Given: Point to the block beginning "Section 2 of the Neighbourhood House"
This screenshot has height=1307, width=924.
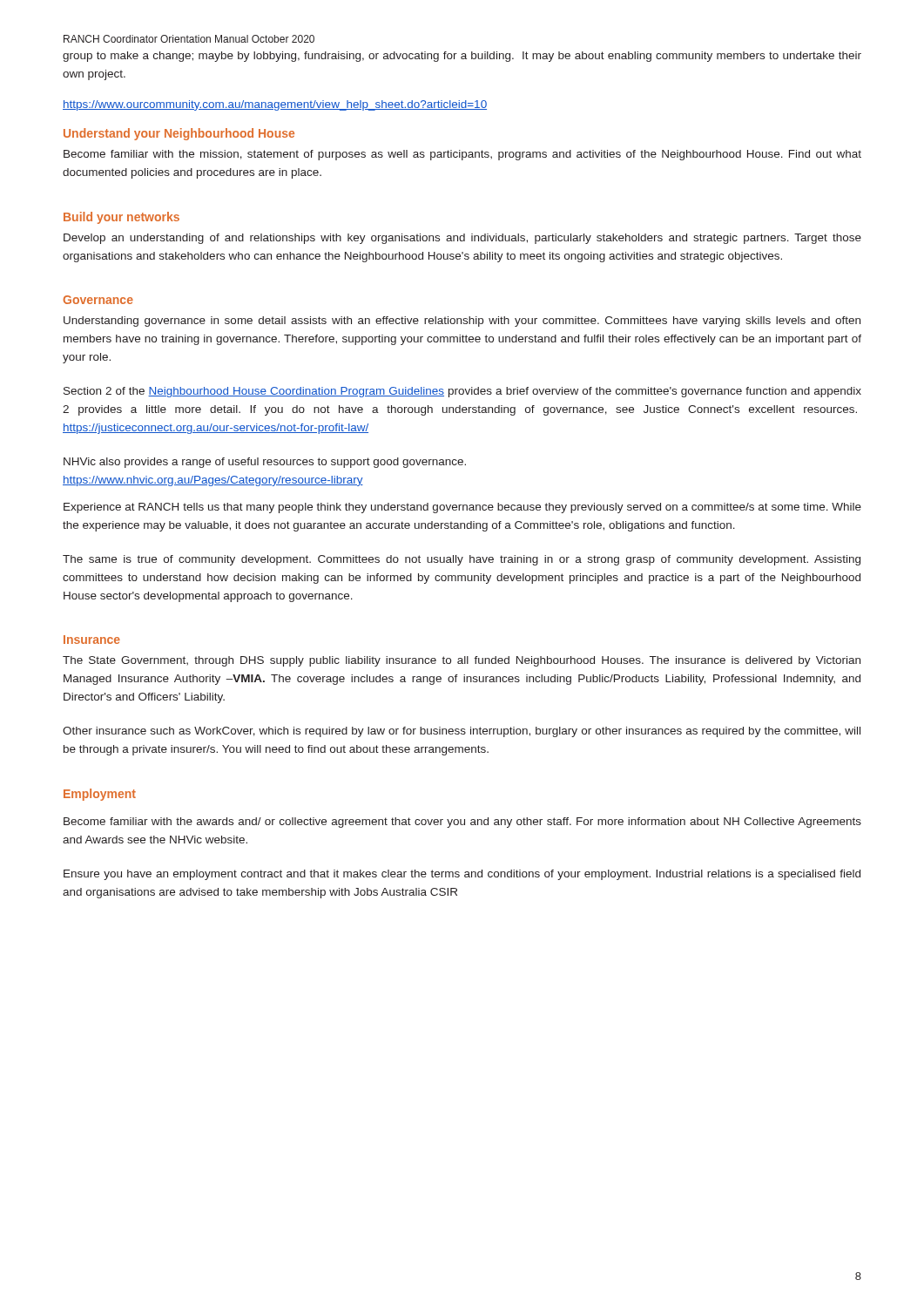Looking at the screenshot, I should (462, 409).
